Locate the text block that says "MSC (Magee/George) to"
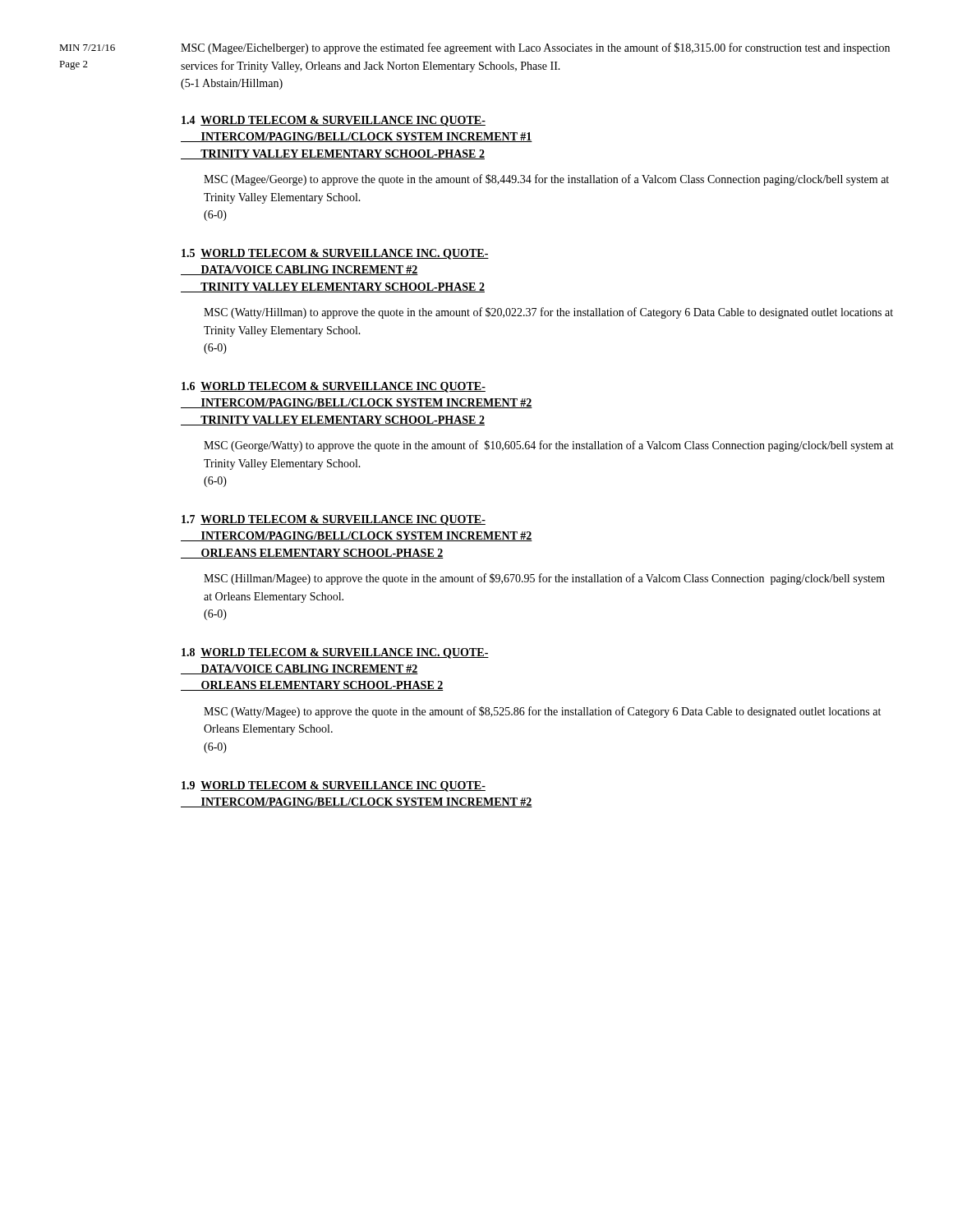The height and width of the screenshot is (1232, 953). [546, 180]
